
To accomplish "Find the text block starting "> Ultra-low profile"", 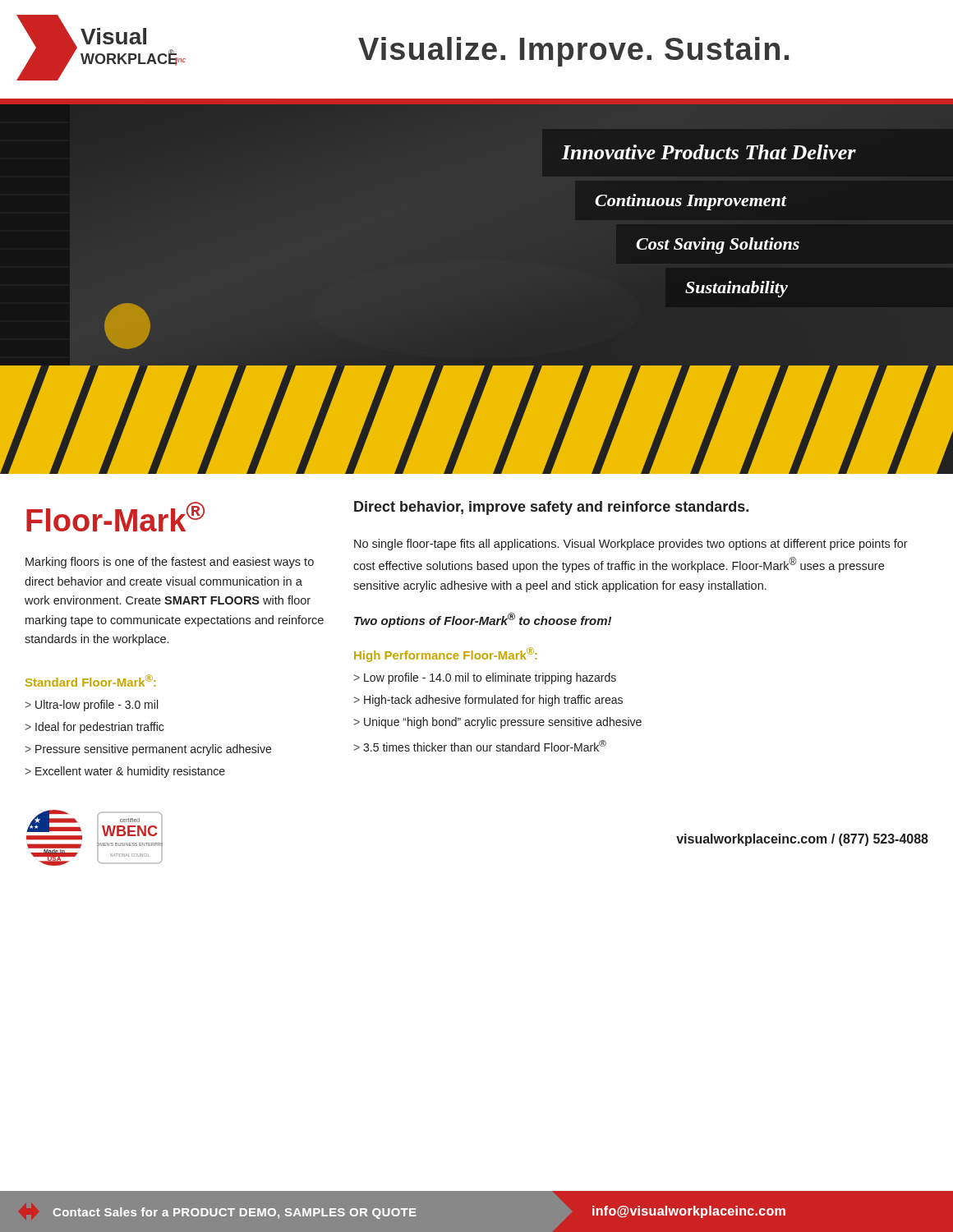I will click(x=92, y=705).
